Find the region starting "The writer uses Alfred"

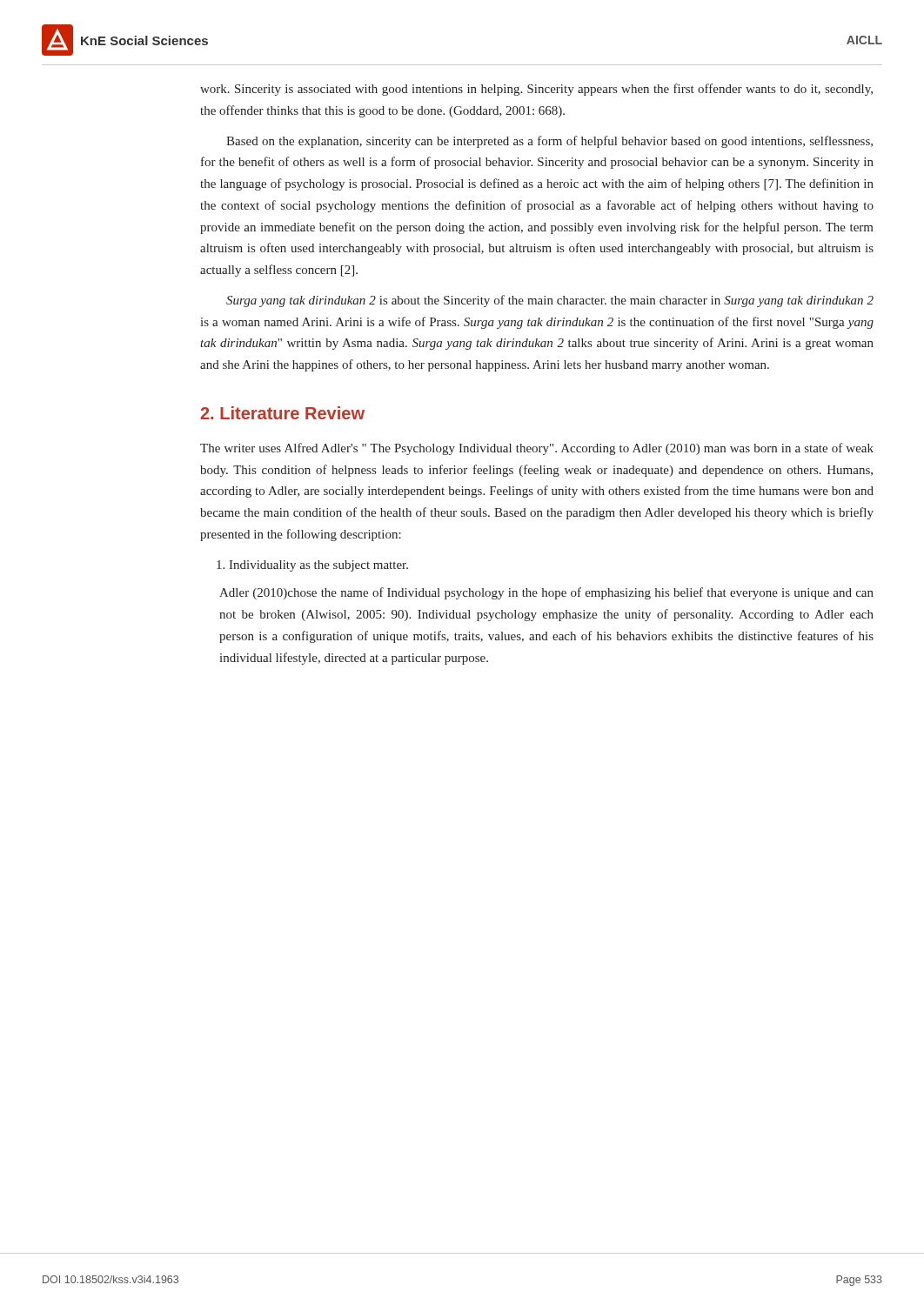[x=537, y=491]
